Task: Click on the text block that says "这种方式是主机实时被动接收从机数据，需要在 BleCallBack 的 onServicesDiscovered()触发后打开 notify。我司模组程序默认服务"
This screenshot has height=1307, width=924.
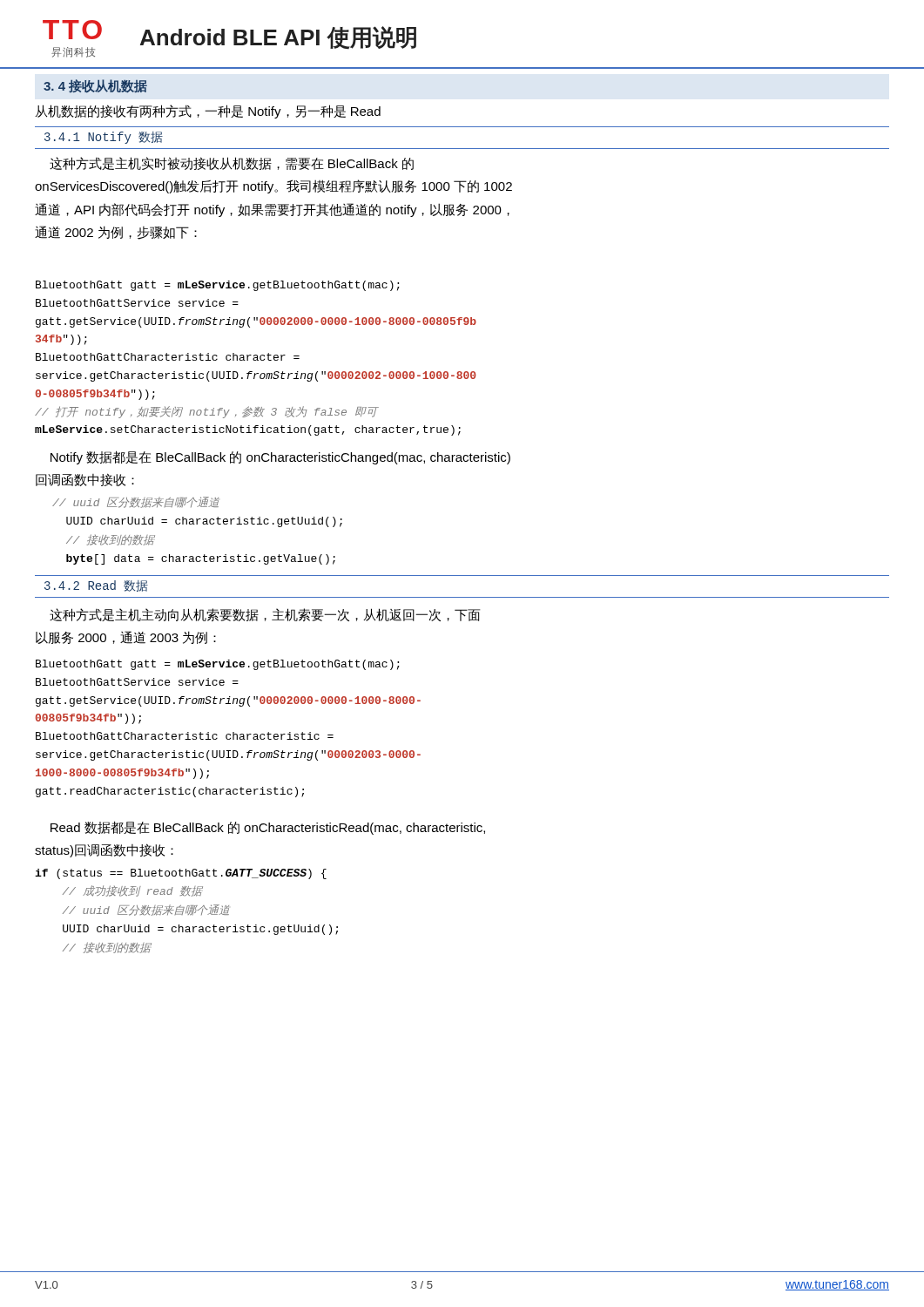Action: (x=275, y=198)
